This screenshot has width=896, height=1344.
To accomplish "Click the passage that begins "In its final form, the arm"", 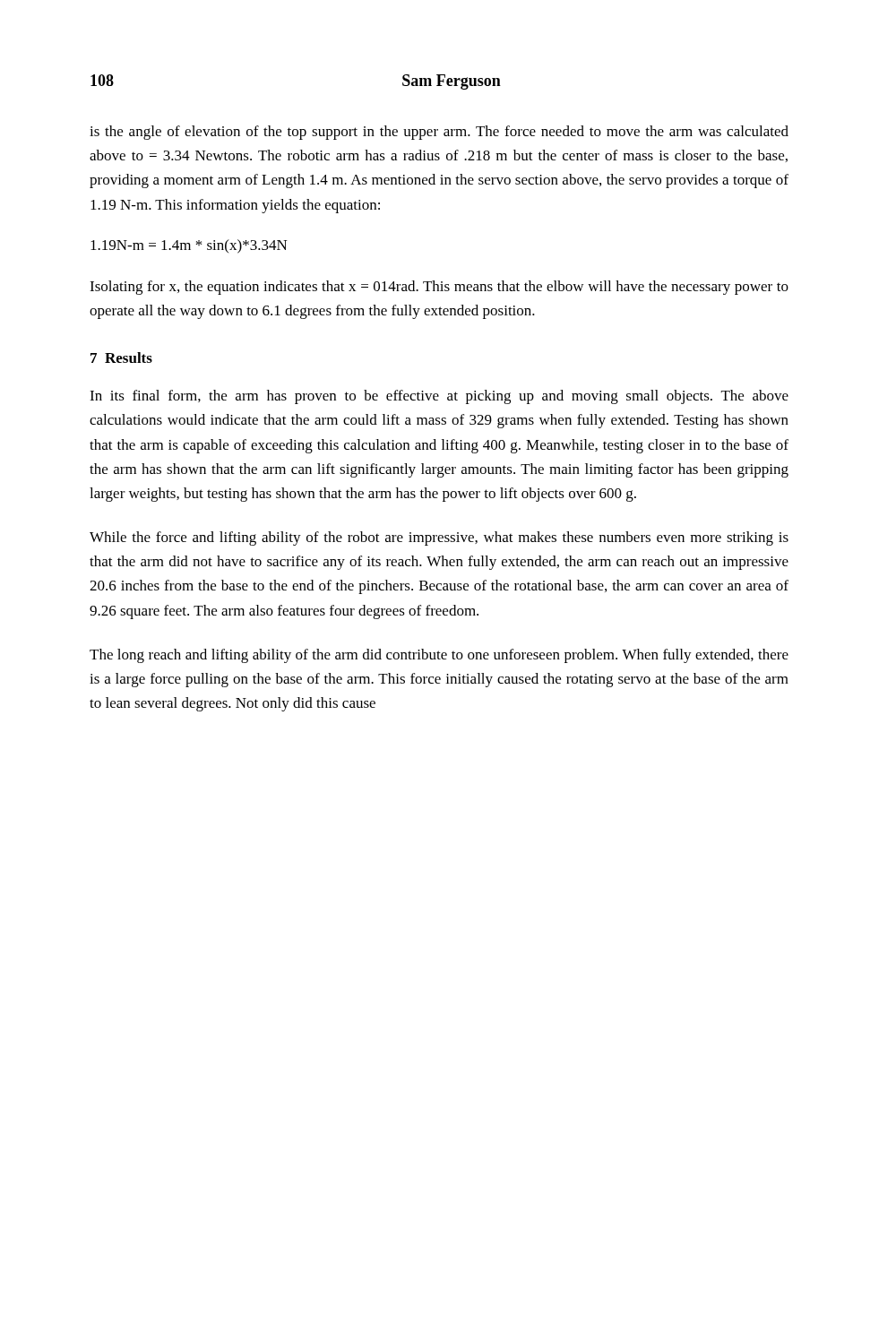I will coord(439,444).
